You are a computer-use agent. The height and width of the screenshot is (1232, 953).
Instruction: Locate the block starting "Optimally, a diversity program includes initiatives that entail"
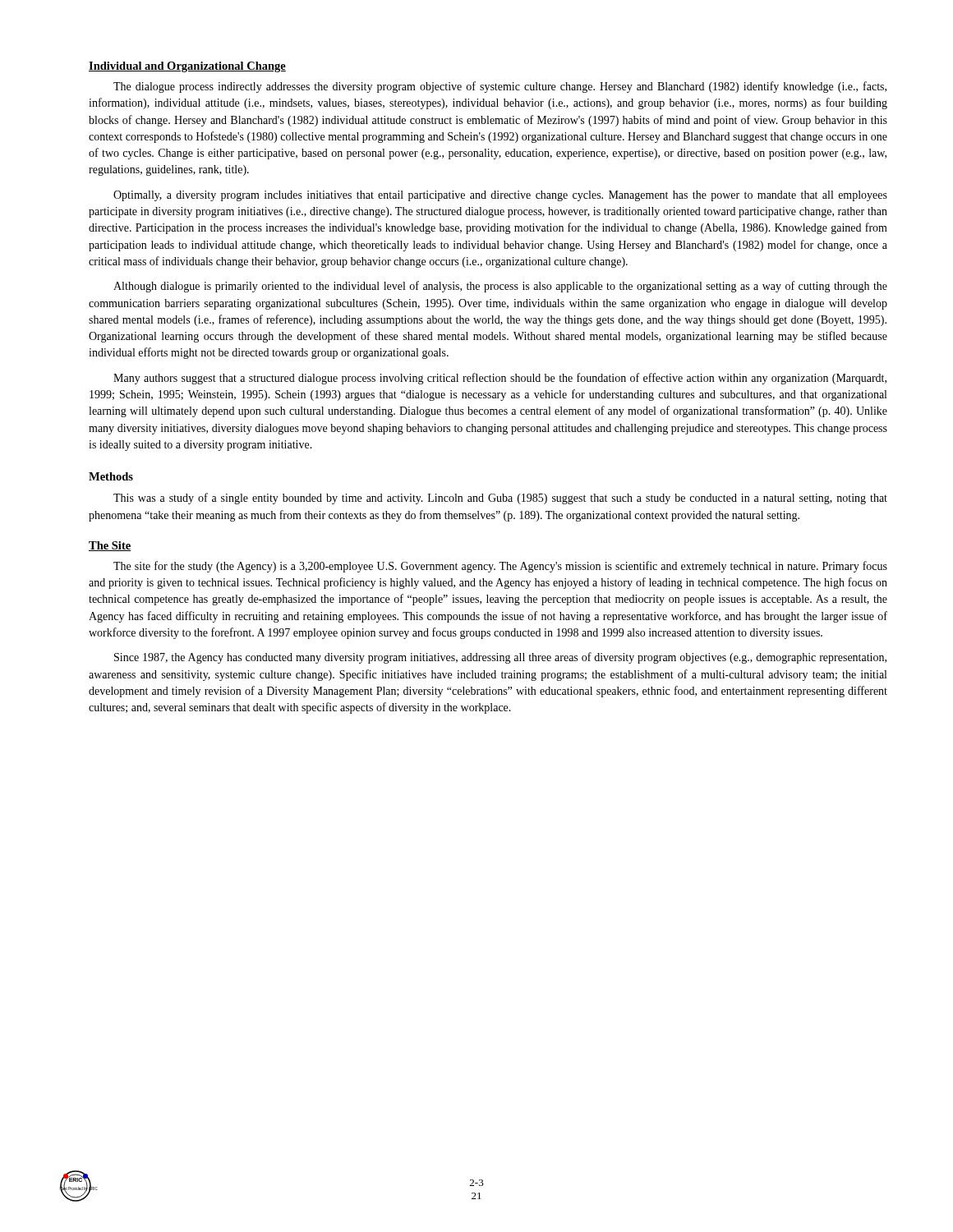488,228
